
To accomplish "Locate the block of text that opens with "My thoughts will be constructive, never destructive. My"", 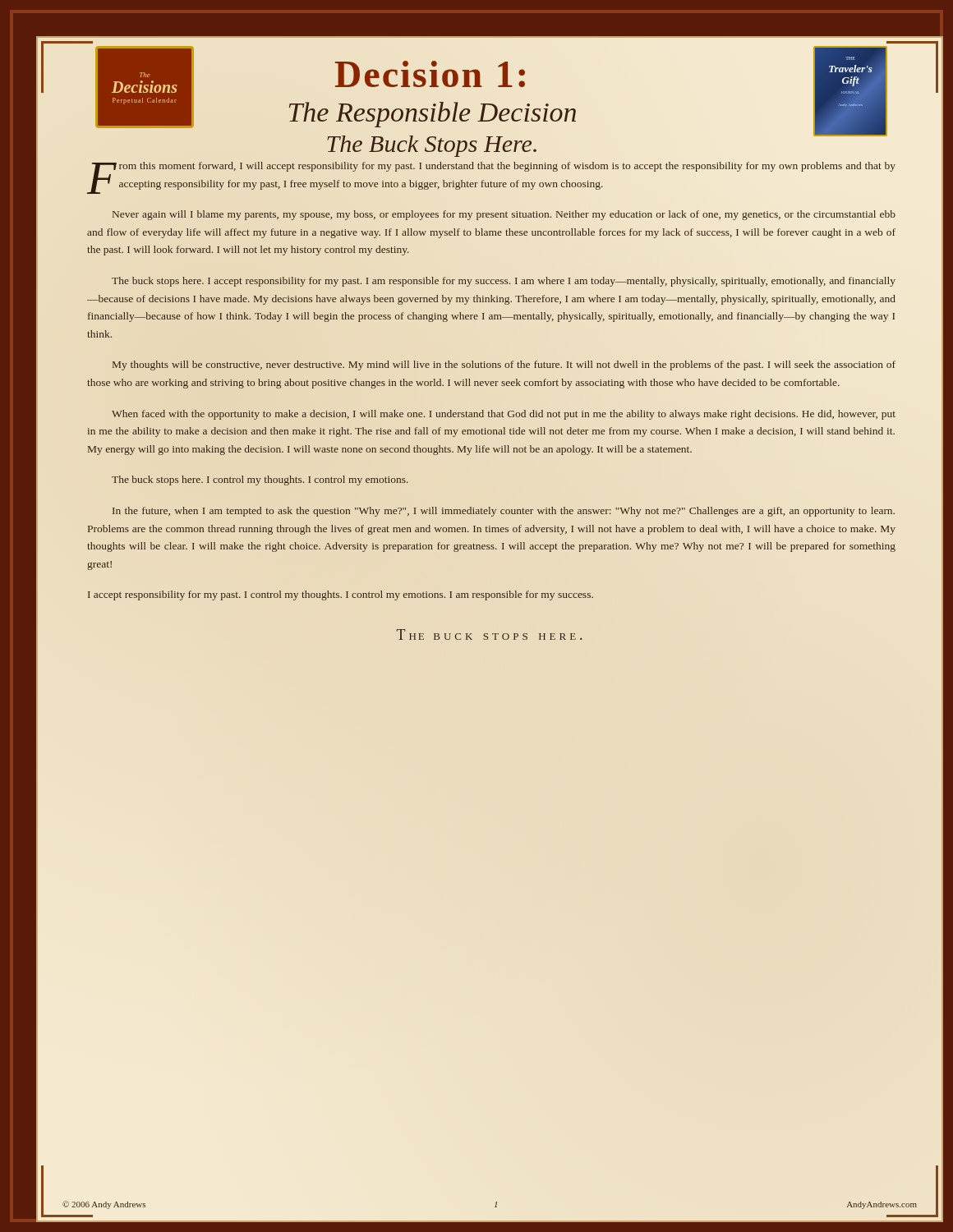I will click(491, 373).
